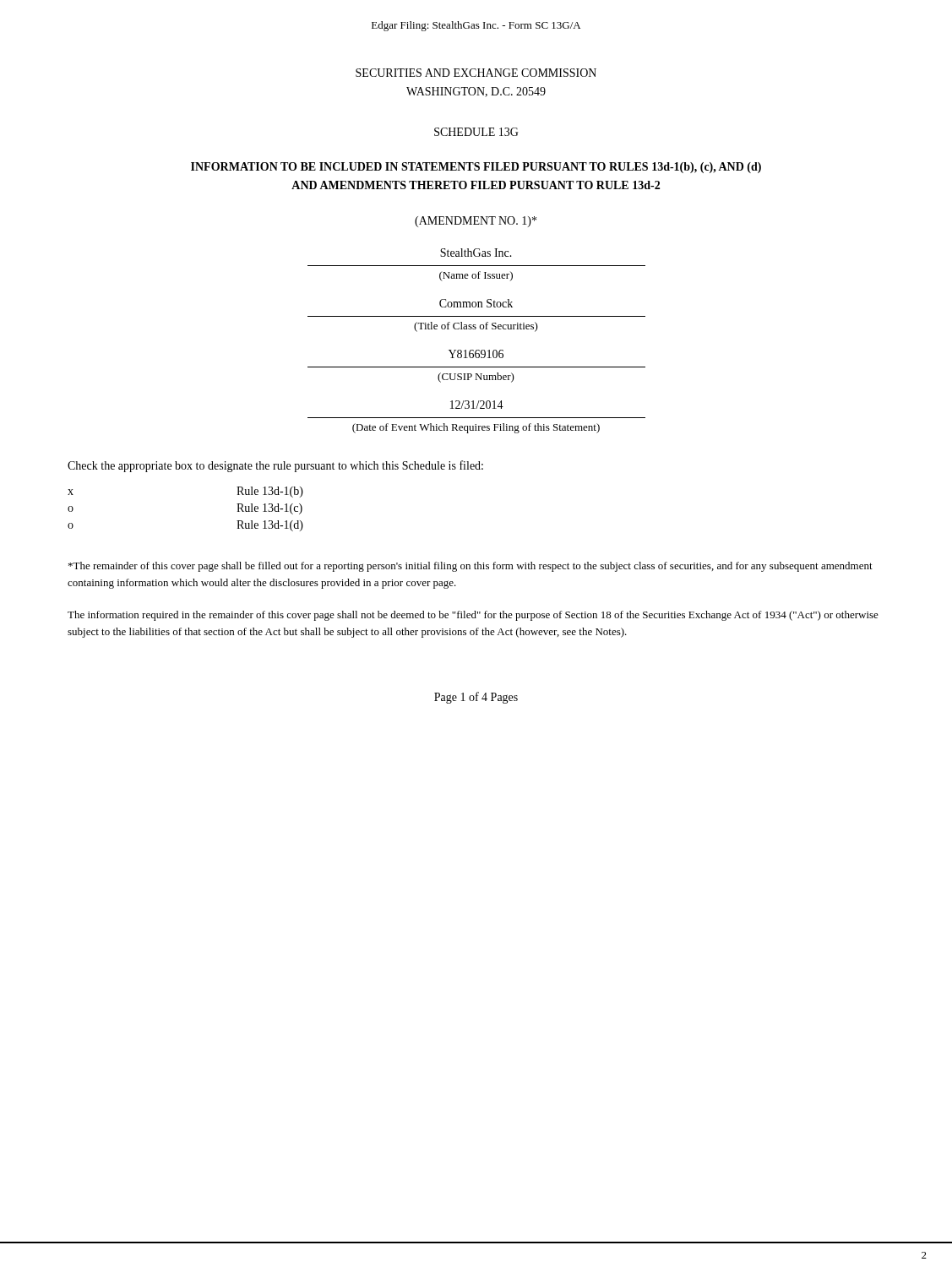Screen dimensions: 1267x952
Task: Find the block on this page that starts "INFORMATION TO BE INCLUDED IN STATEMENTS FILED PURSUANT"
Action: 476,176
